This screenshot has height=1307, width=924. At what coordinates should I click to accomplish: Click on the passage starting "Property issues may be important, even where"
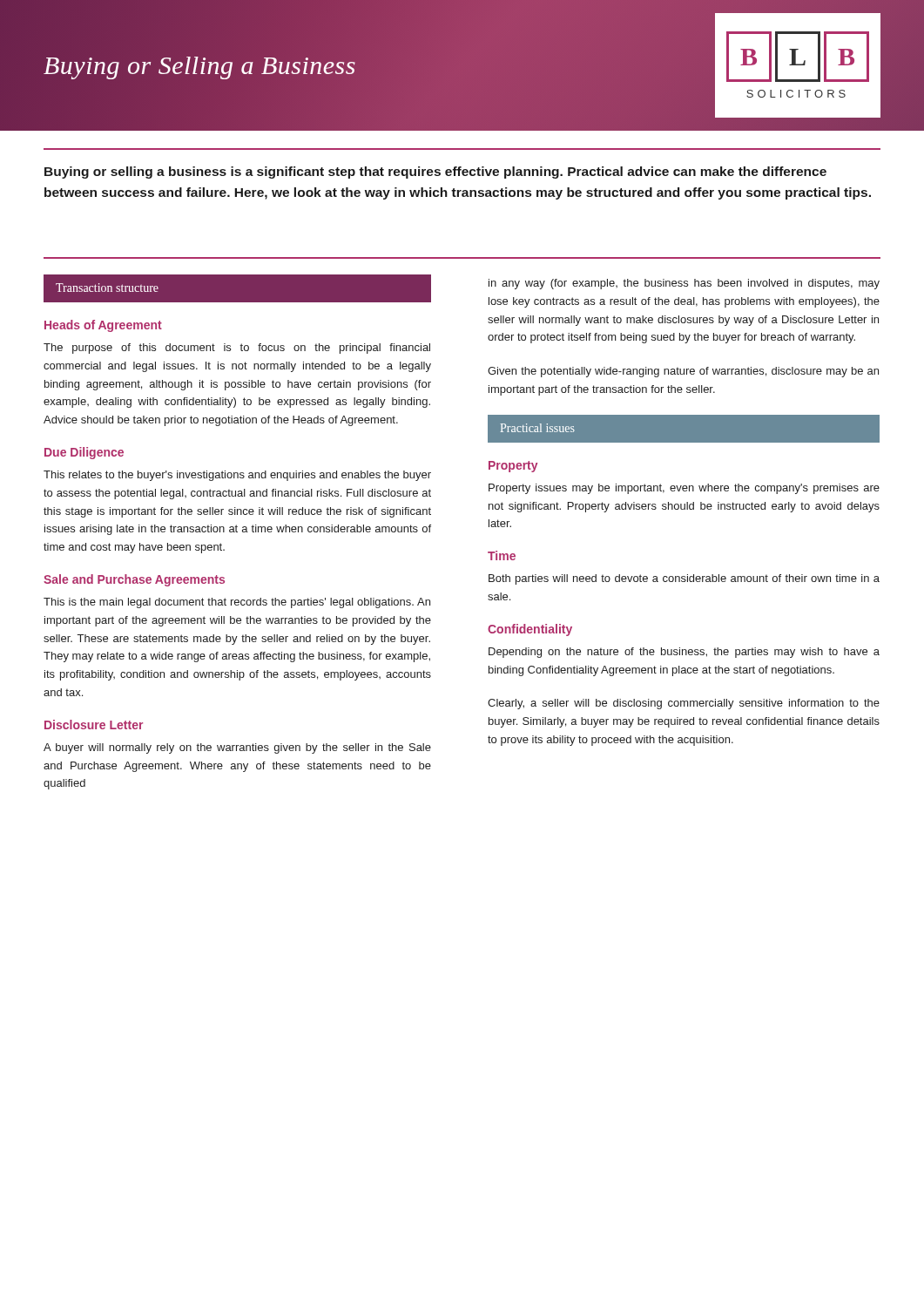[x=684, y=505]
